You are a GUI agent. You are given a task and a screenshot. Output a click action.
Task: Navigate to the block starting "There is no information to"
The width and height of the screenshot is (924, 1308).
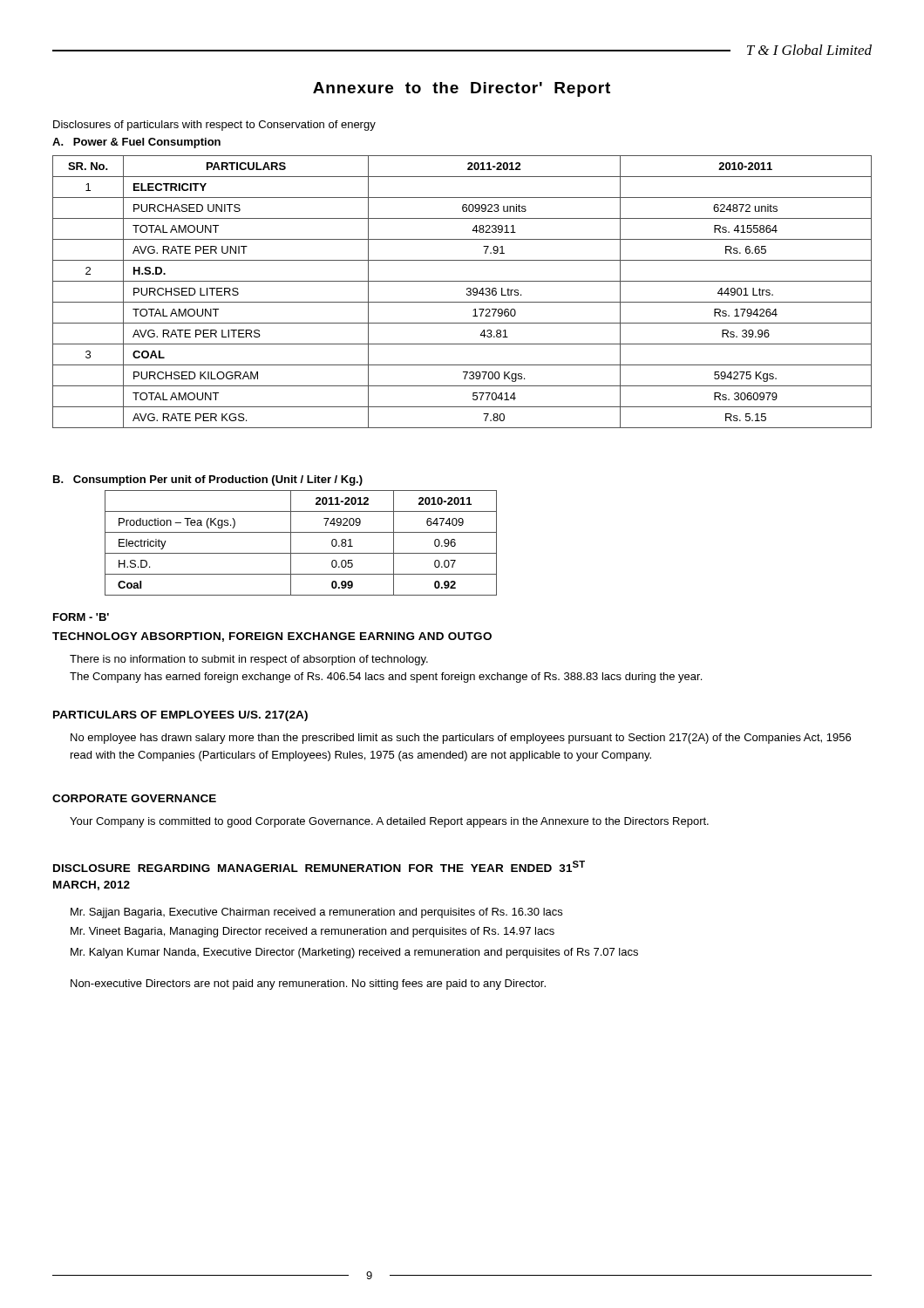pos(249,659)
